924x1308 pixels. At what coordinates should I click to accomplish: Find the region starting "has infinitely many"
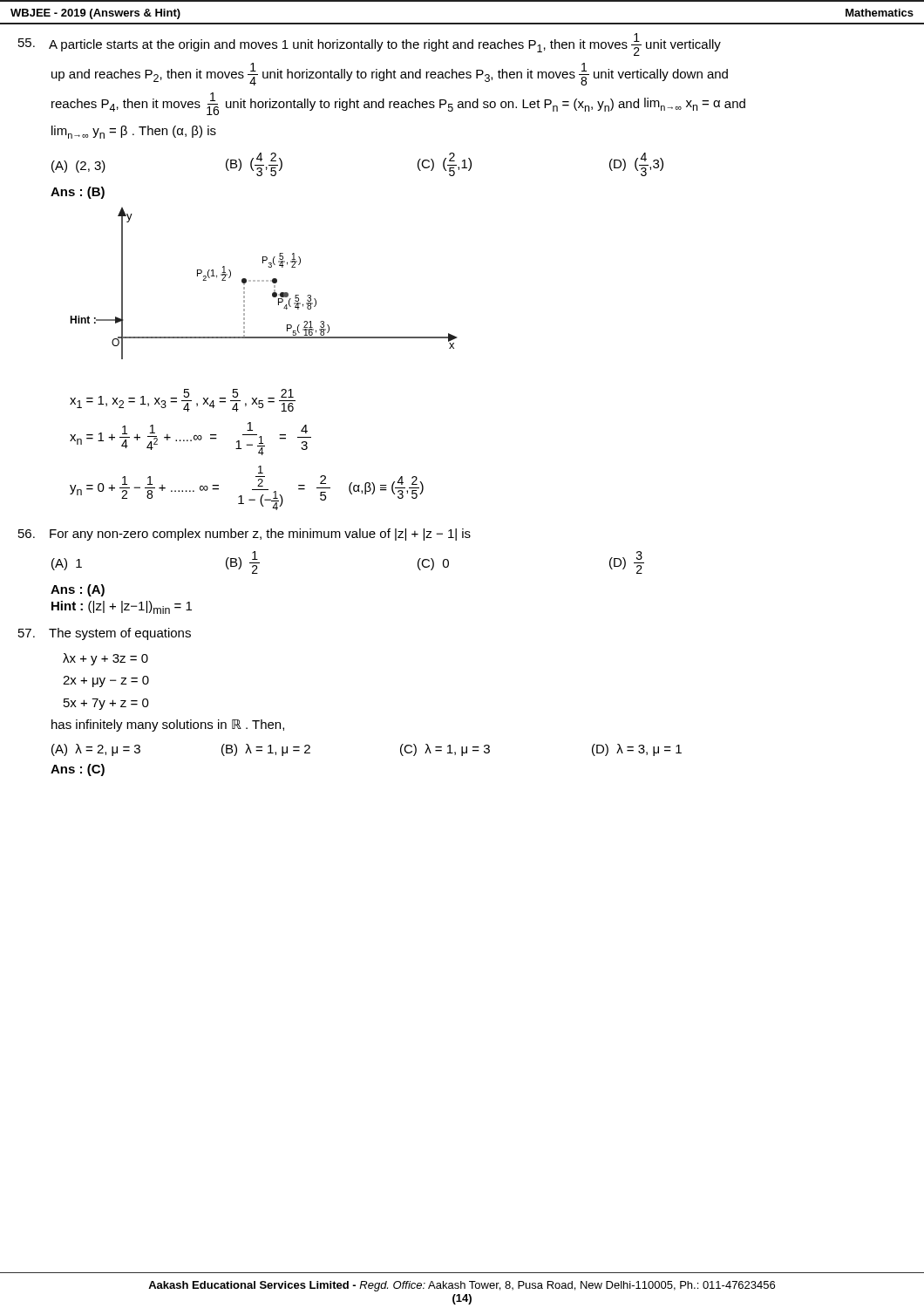(x=168, y=724)
